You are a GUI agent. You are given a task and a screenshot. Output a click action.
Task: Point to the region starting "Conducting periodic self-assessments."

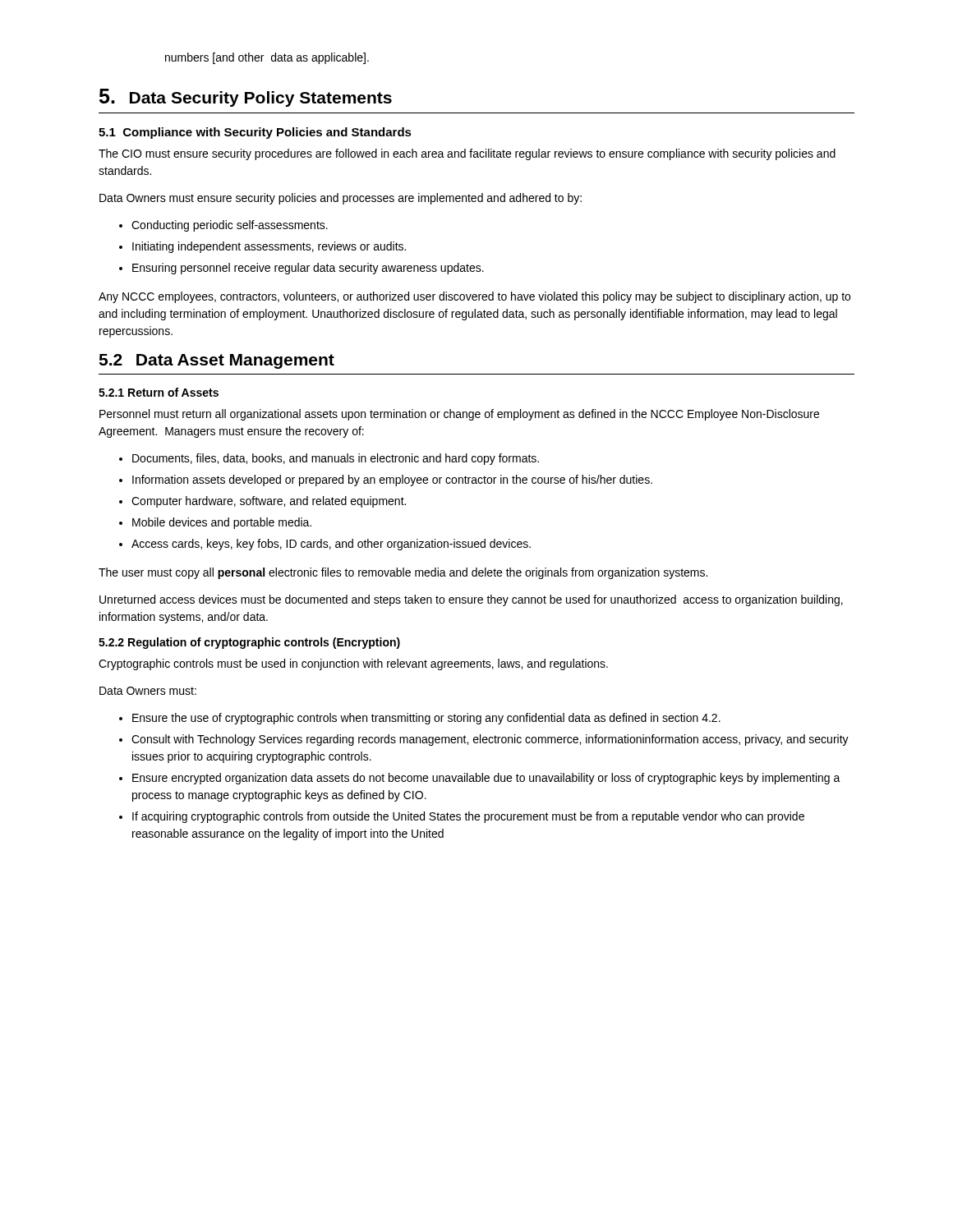[223, 226]
